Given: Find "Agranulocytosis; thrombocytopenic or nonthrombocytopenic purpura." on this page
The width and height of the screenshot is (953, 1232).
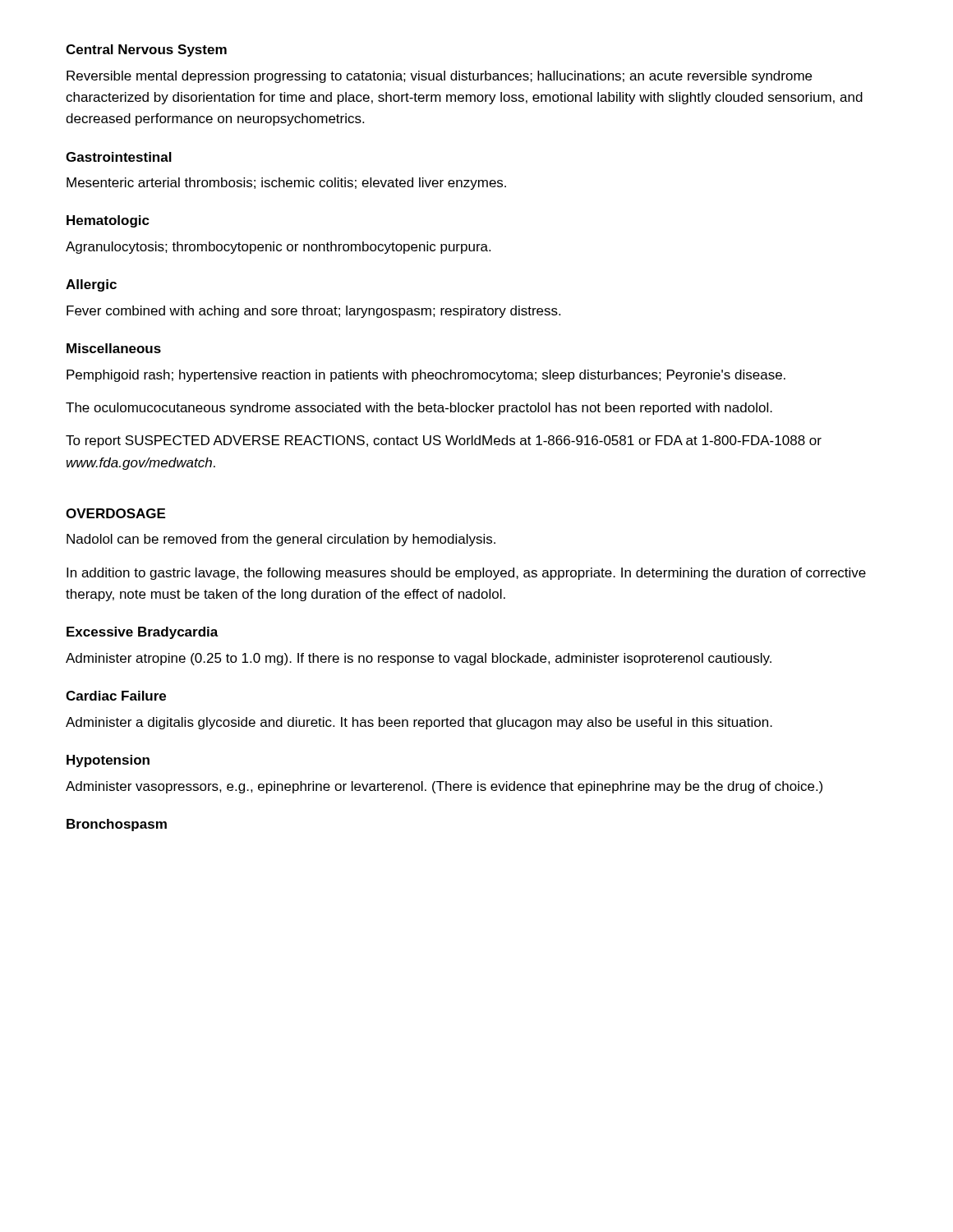Looking at the screenshot, I should pyautogui.click(x=279, y=247).
